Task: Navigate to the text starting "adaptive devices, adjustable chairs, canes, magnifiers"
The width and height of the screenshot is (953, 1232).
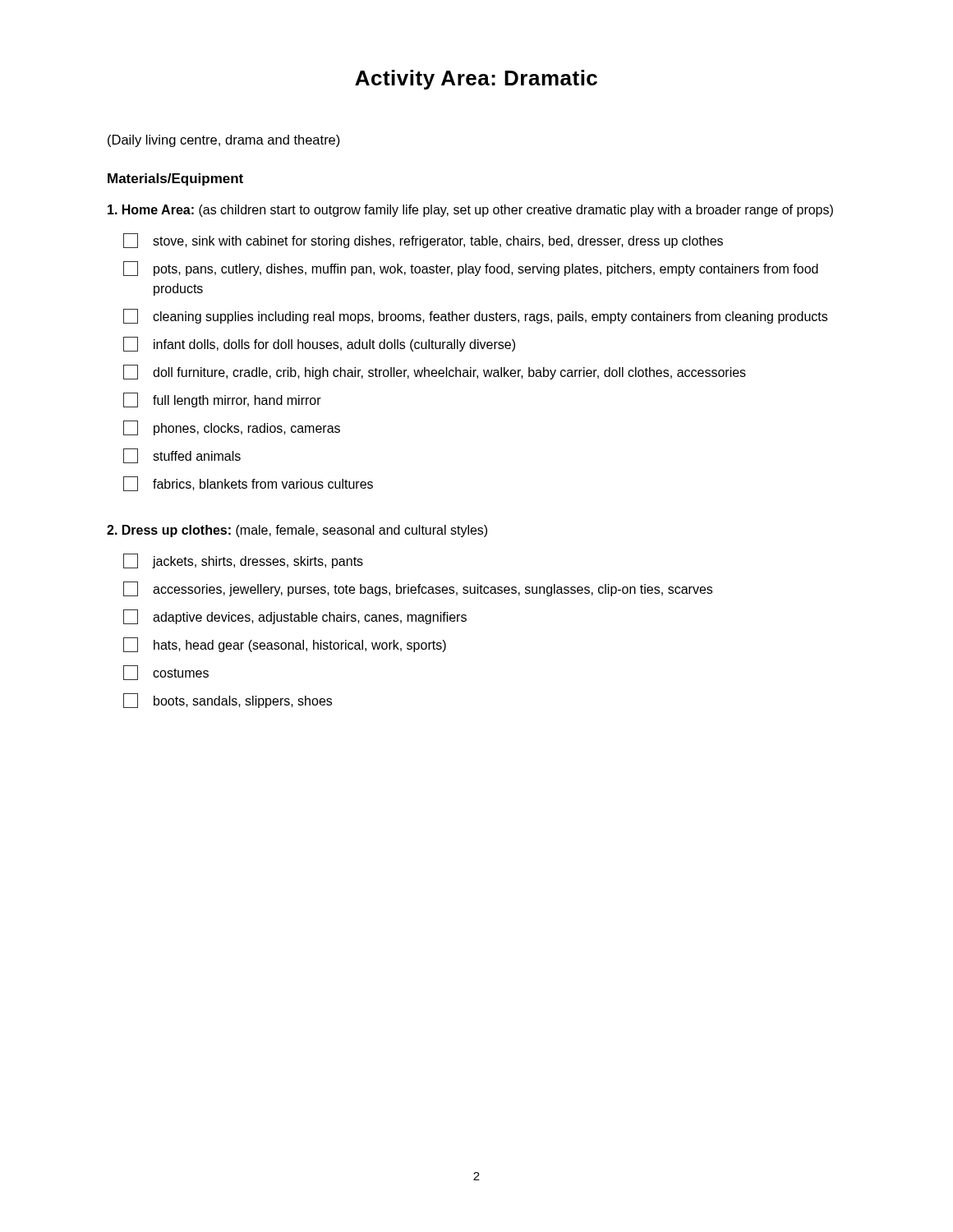Action: (295, 617)
